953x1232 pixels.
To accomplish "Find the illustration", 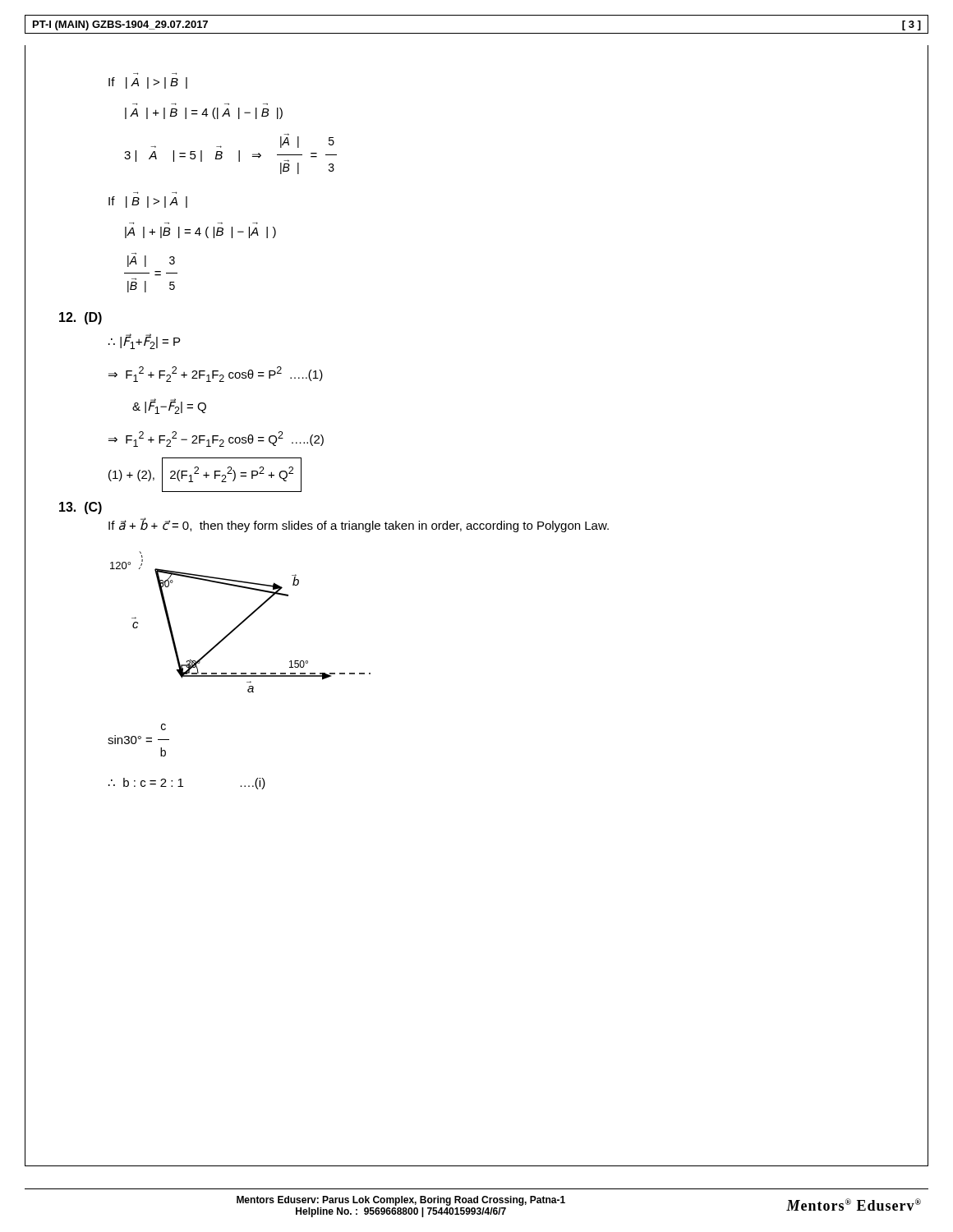I will (501, 625).
